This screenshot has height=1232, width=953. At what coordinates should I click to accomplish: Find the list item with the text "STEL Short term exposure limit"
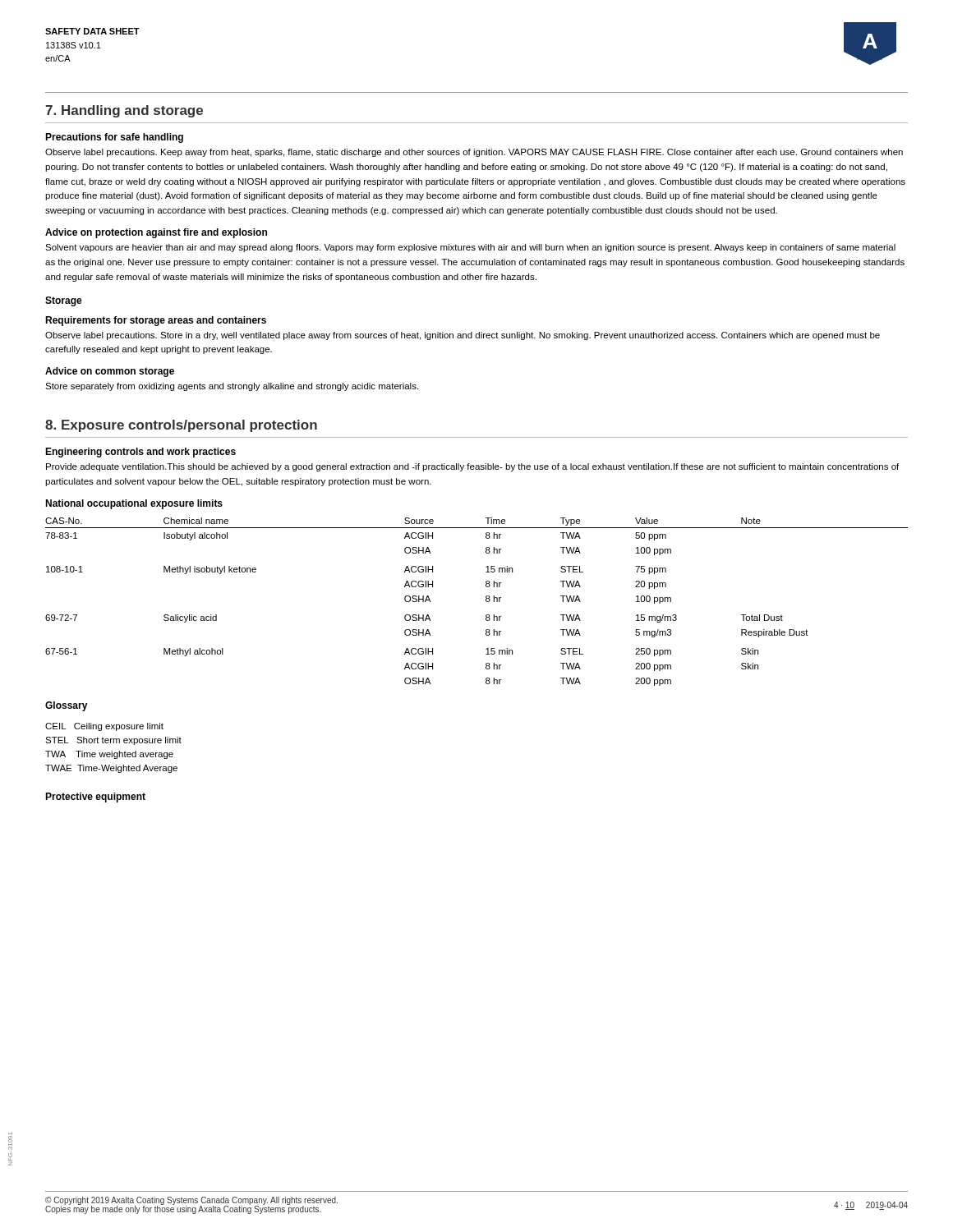coord(113,741)
